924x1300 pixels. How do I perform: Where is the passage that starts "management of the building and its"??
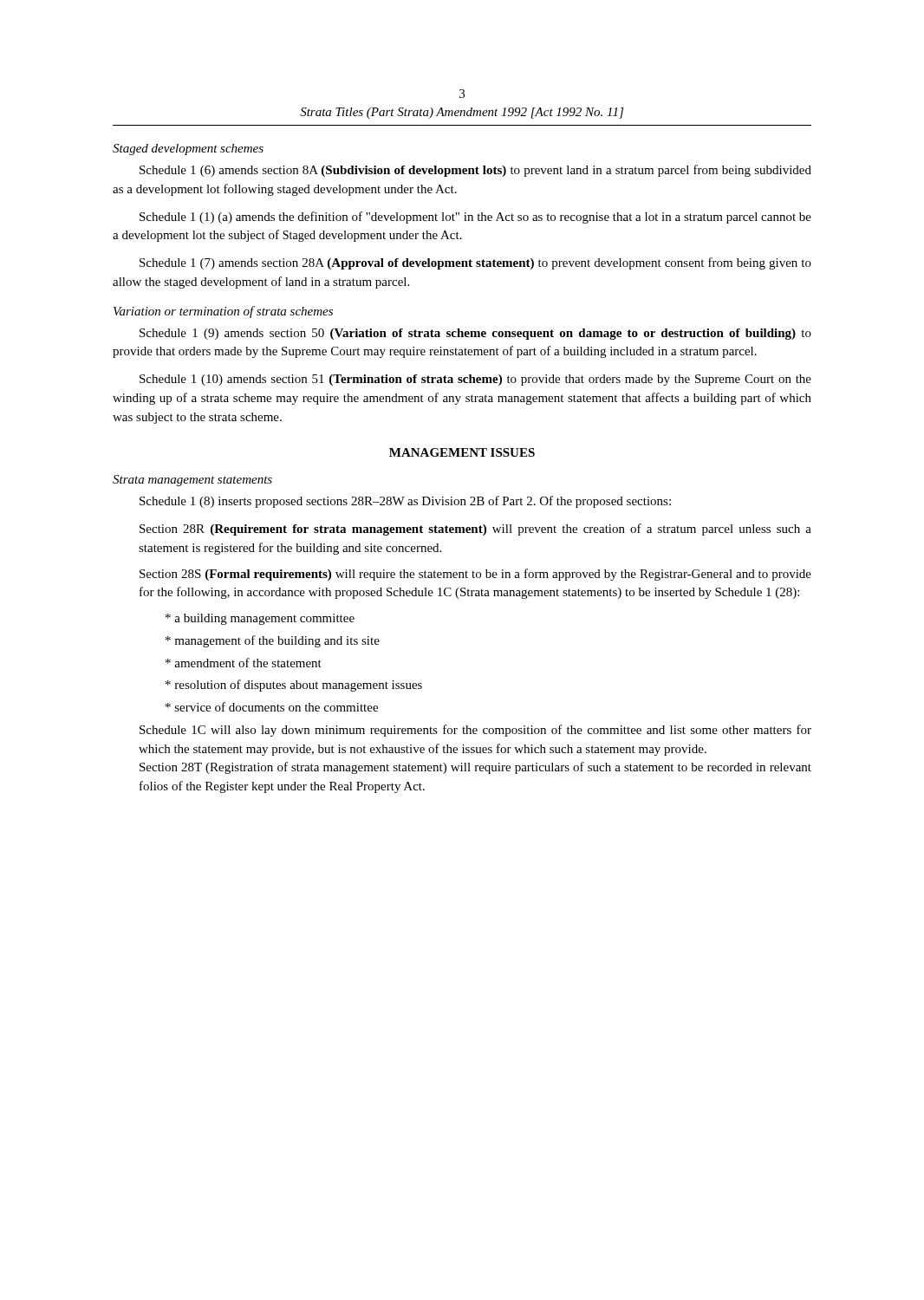272,640
